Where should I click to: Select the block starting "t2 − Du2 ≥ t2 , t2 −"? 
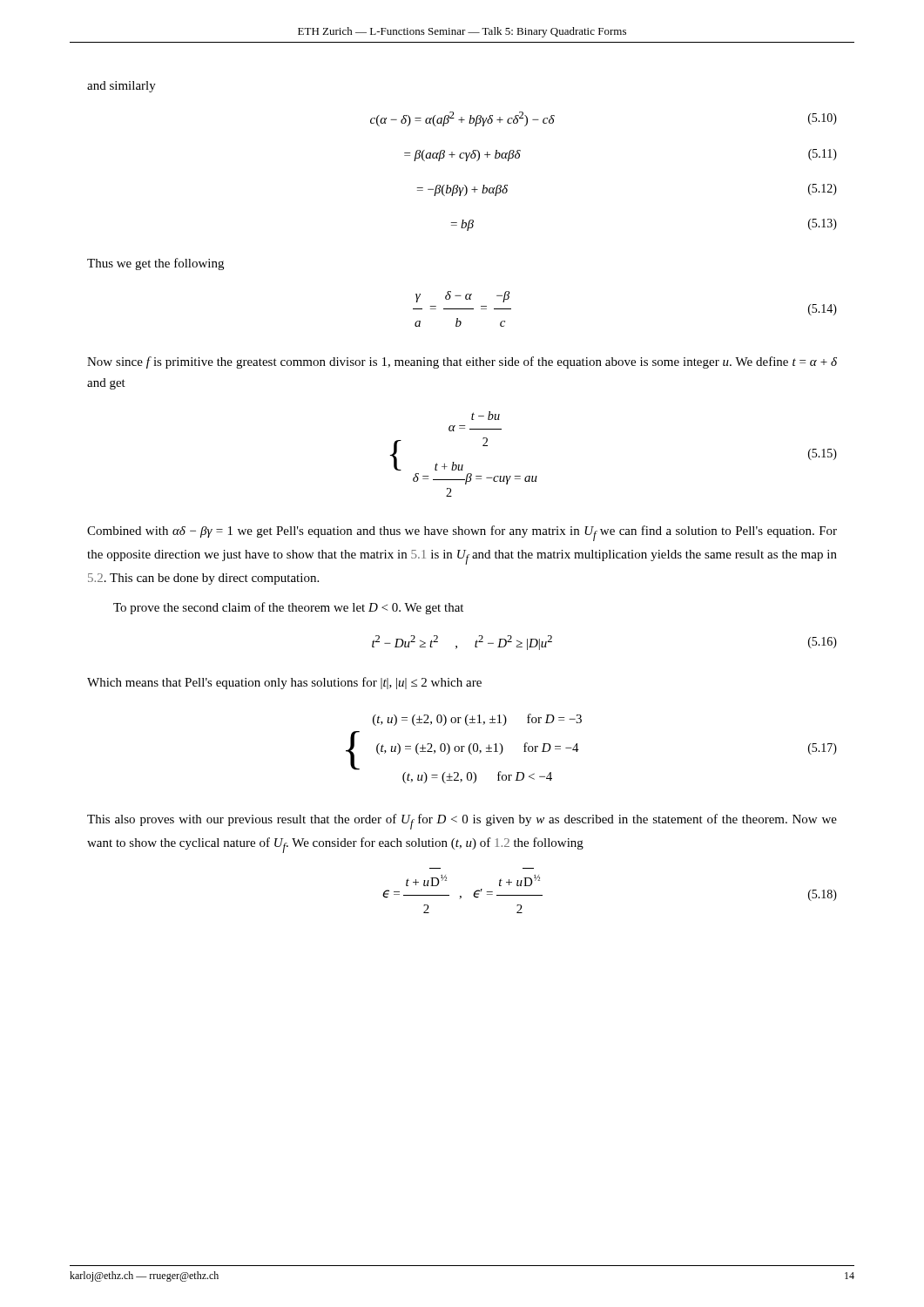tap(405, 642)
